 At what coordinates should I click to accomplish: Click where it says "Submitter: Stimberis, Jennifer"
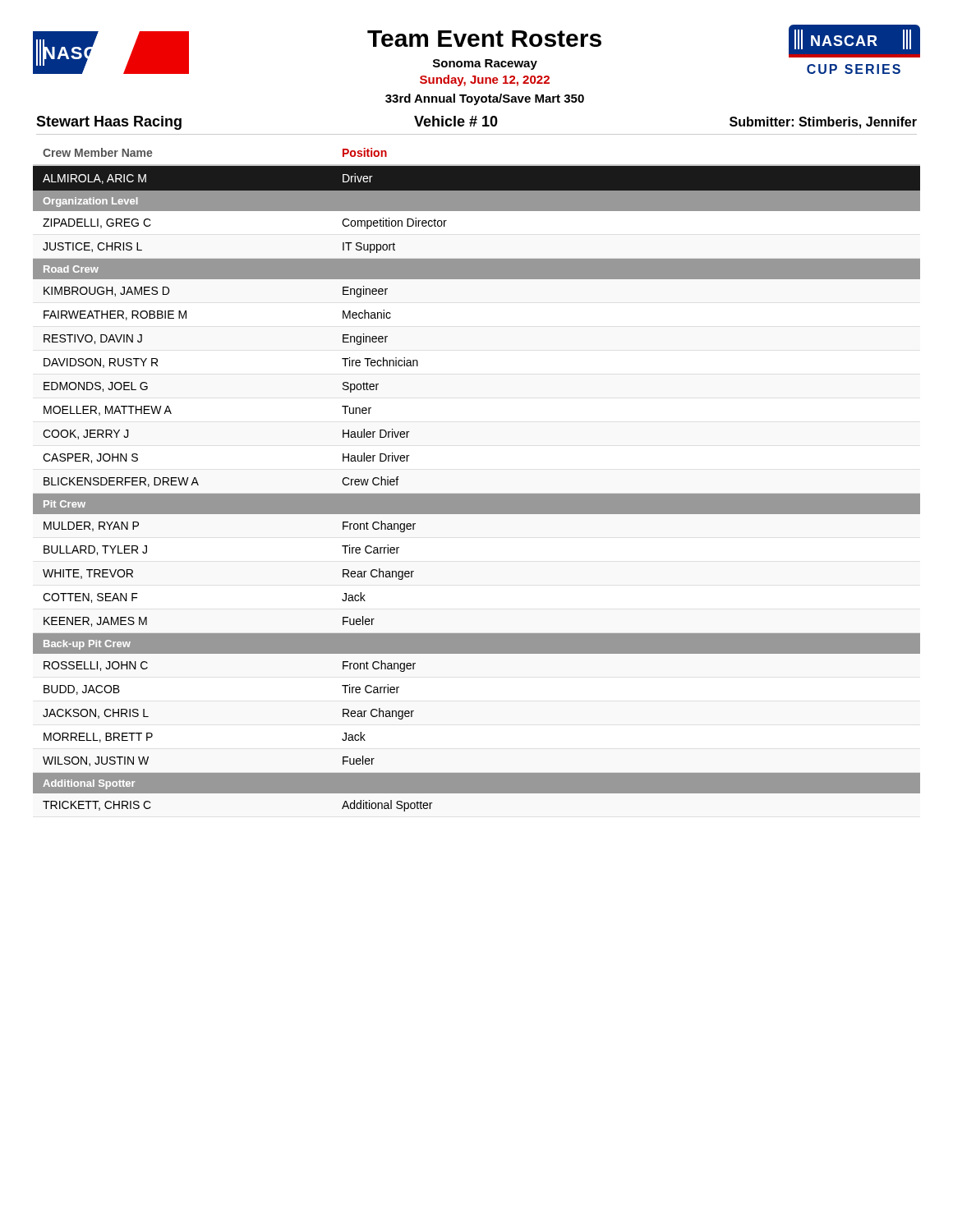[x=823, y=122]
